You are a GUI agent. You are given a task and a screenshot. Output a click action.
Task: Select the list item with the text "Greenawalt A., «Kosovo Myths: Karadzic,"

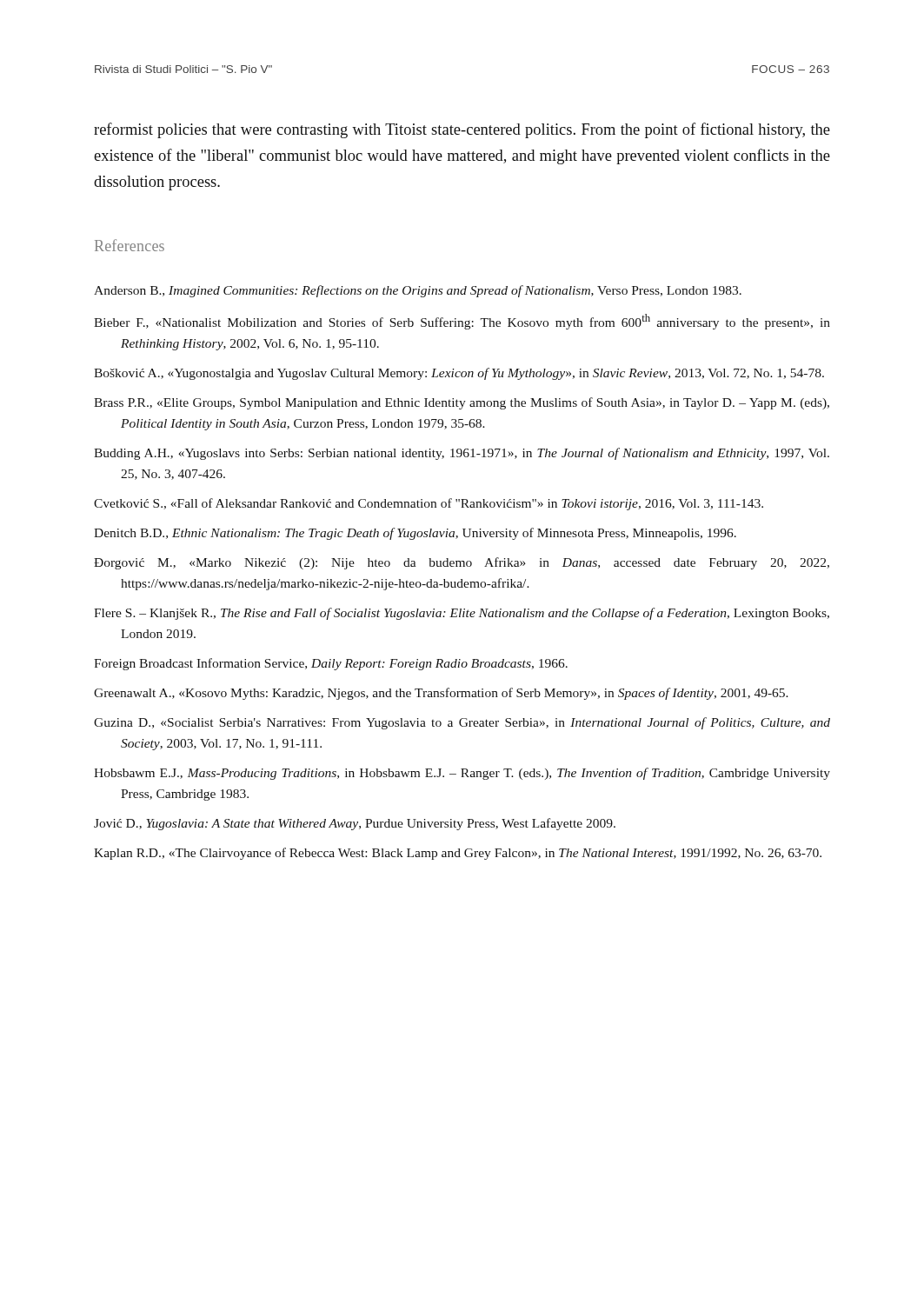point(441,693)
